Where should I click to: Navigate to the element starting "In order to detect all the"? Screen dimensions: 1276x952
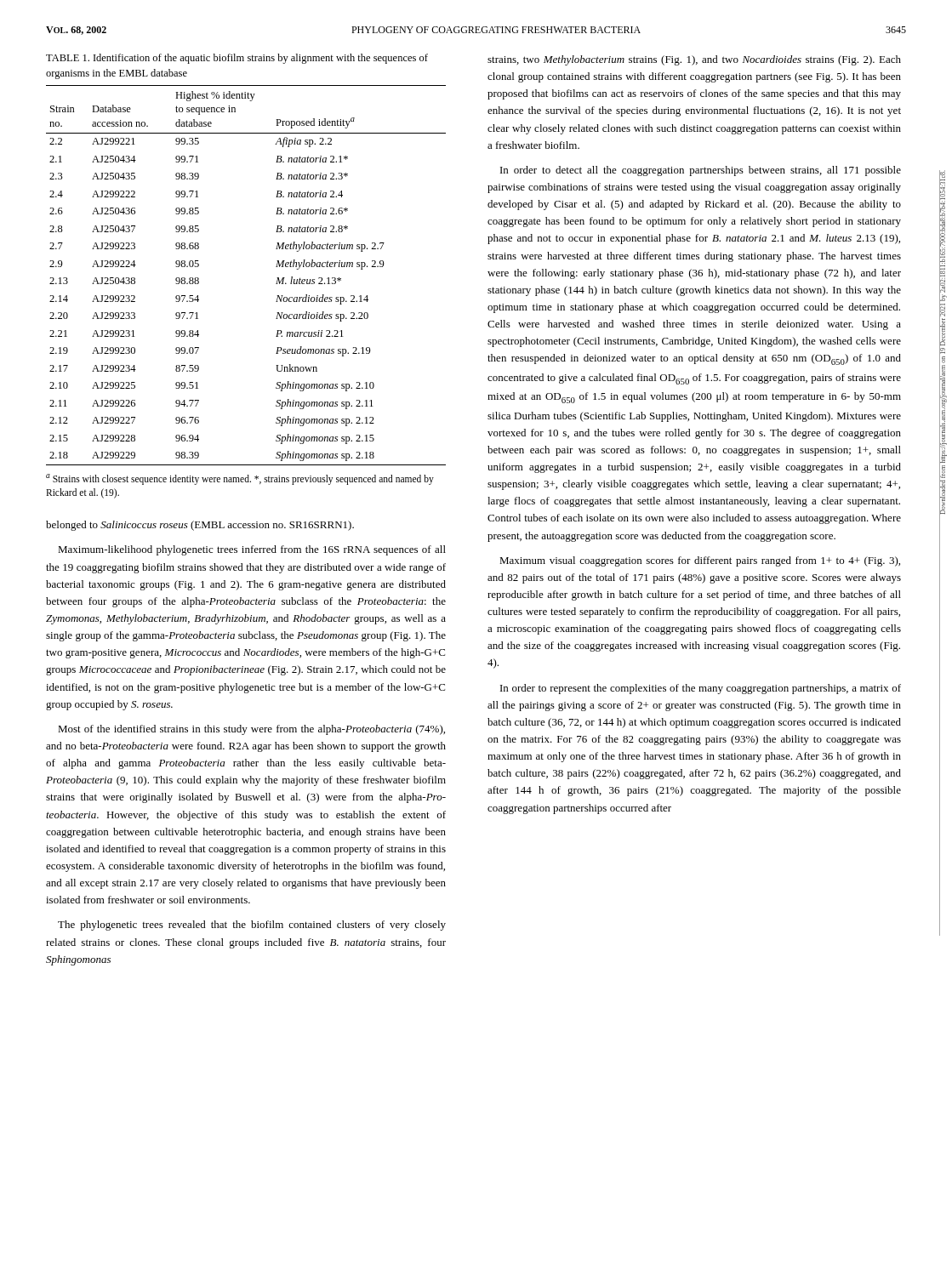(694, 353)
